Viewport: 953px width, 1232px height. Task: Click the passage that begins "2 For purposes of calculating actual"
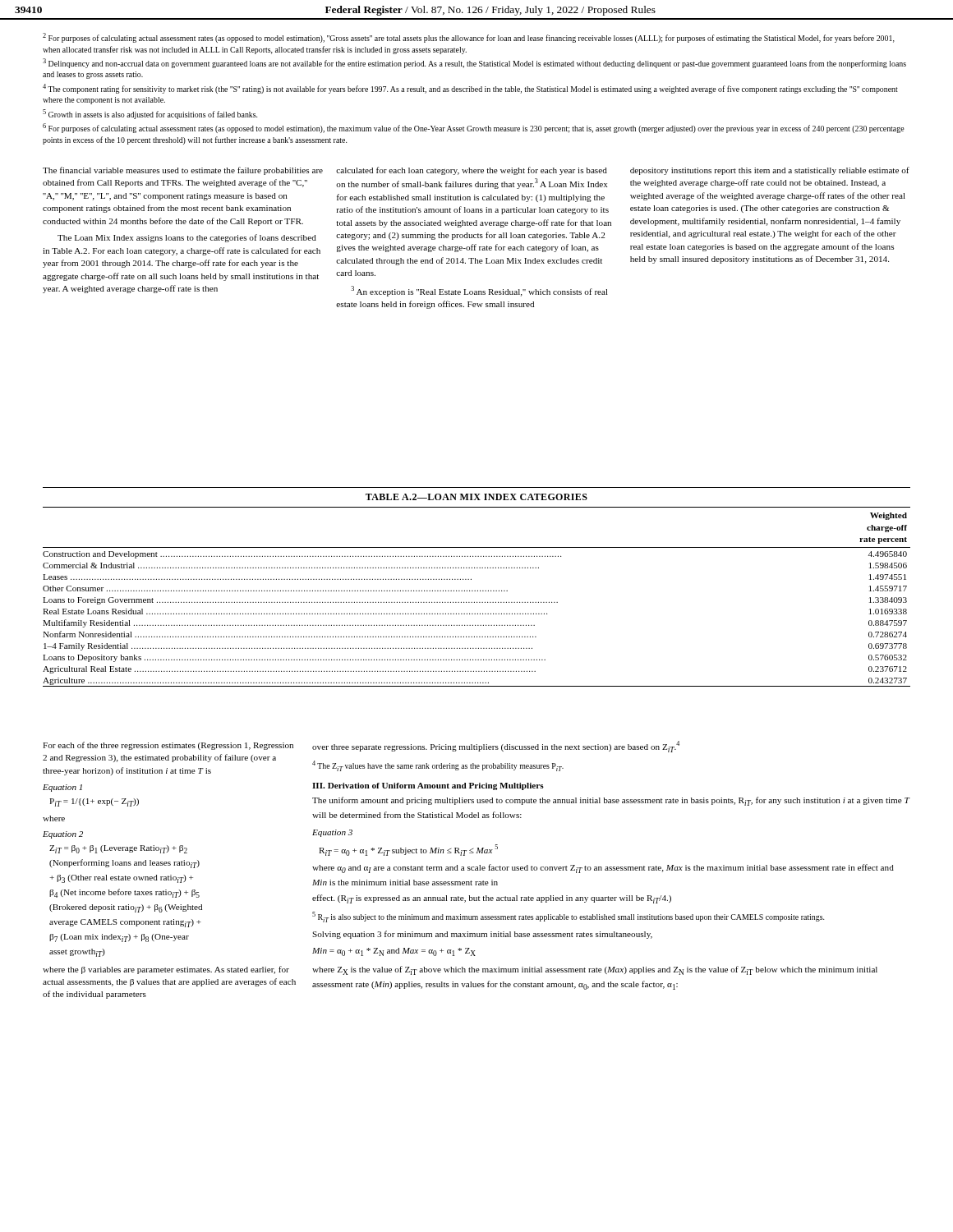point(476,88)
